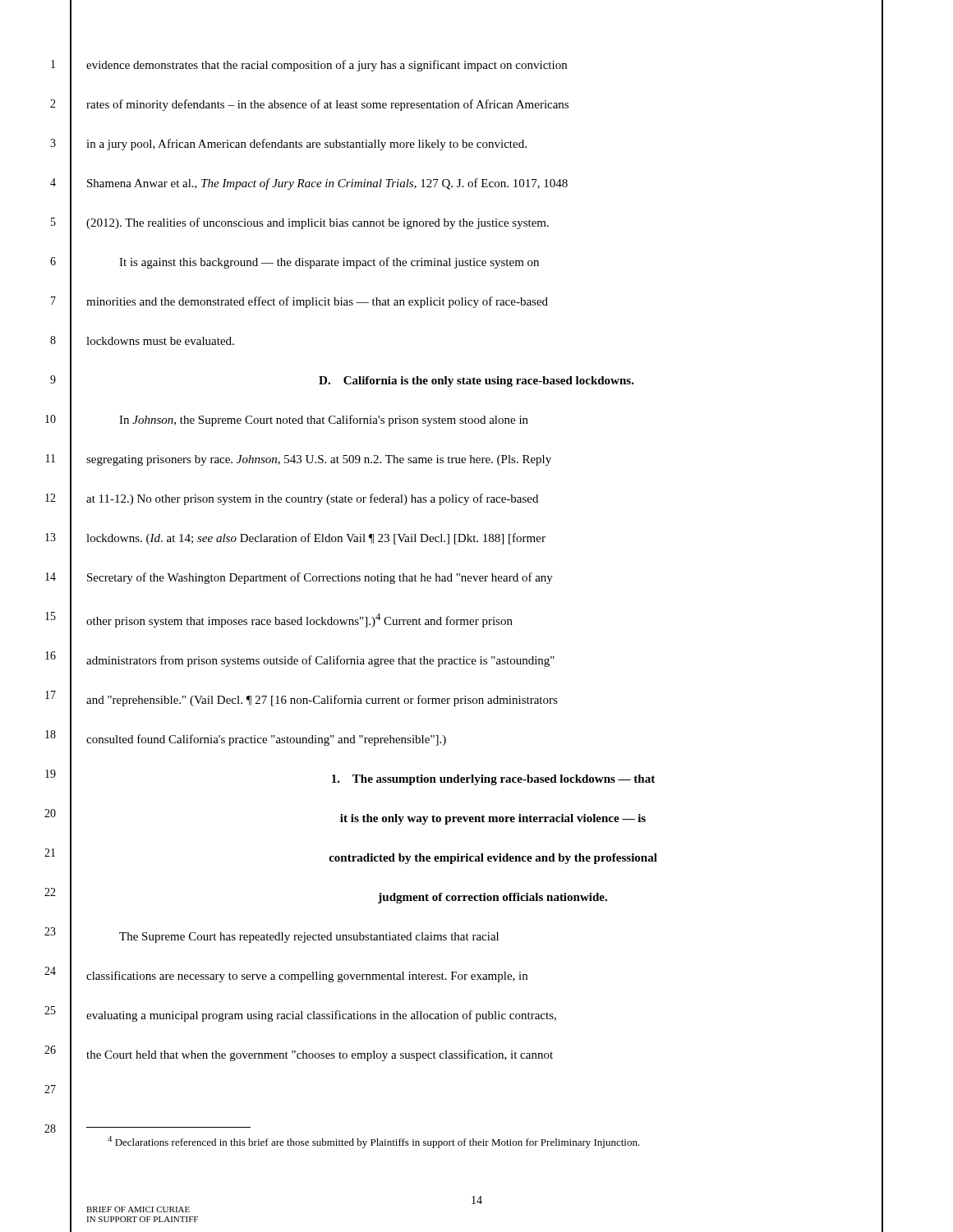Find the section header that reads "1. The assumption underlying race-based lockdowns — that"
Viewport: 953px width, 1232px height.
493,780
